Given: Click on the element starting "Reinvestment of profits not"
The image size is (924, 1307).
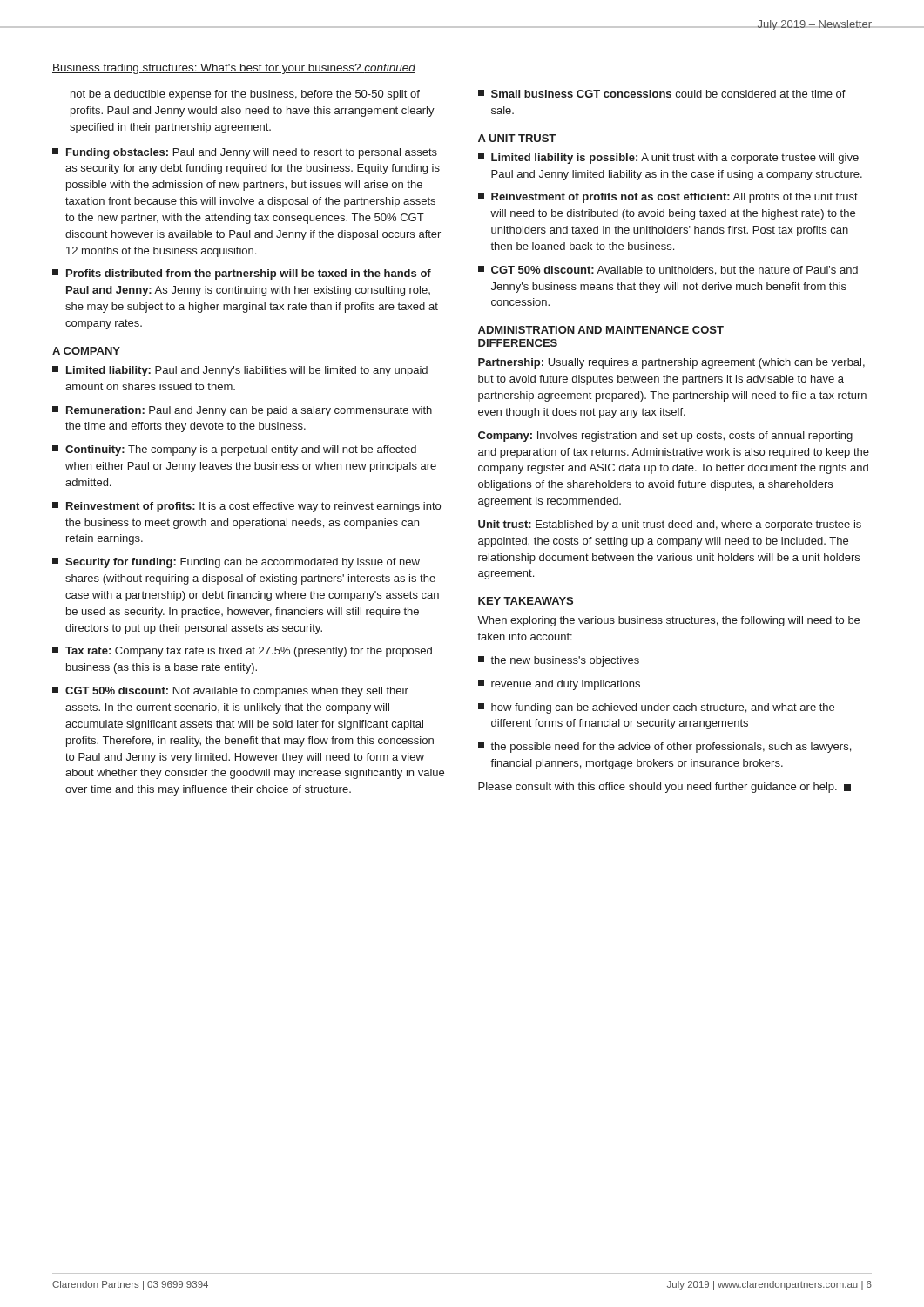Looking at the screenshot, I should (675, 222).
